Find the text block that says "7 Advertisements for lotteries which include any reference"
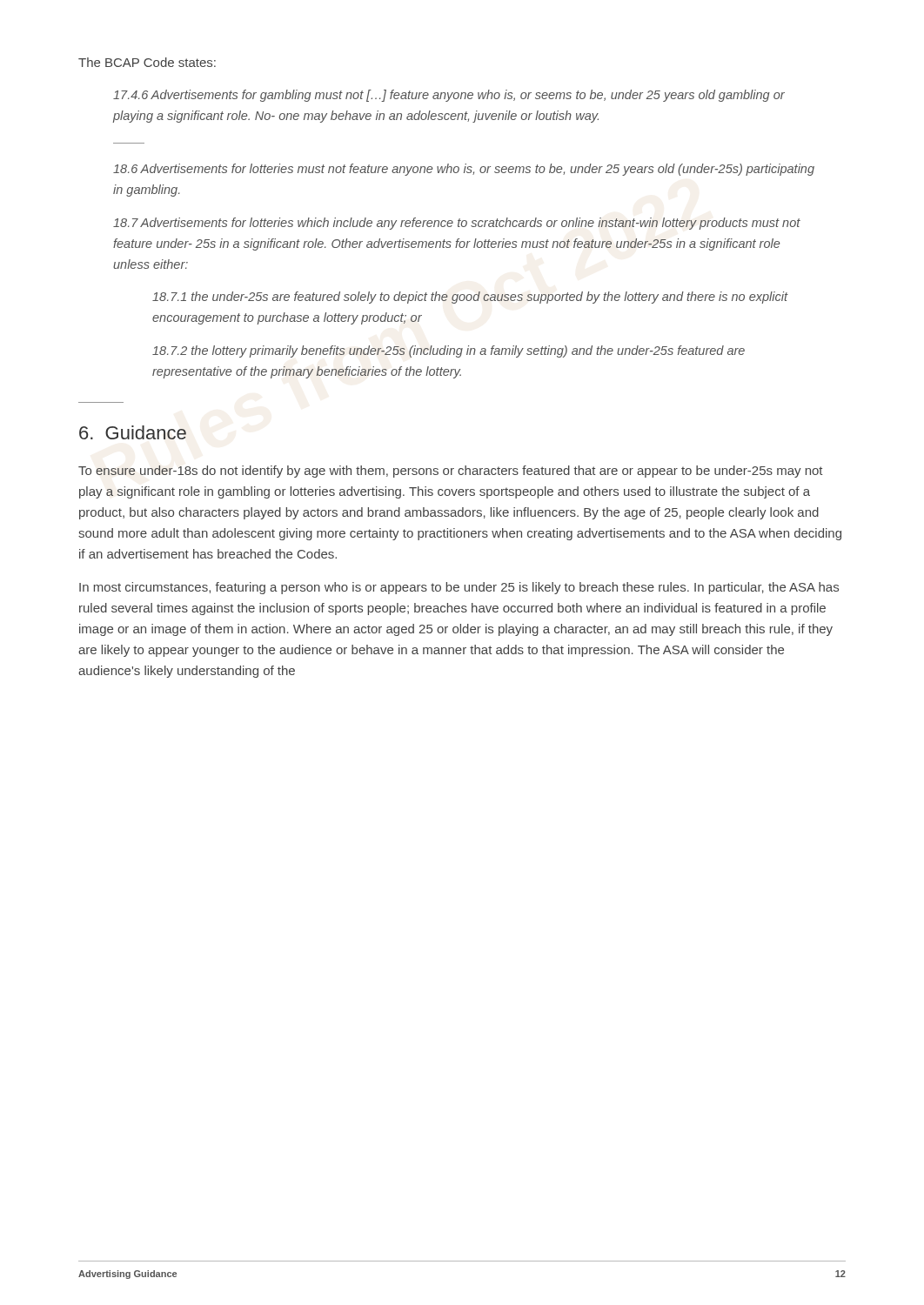Viewport: 924px width, 1305px height. point(456,243)
